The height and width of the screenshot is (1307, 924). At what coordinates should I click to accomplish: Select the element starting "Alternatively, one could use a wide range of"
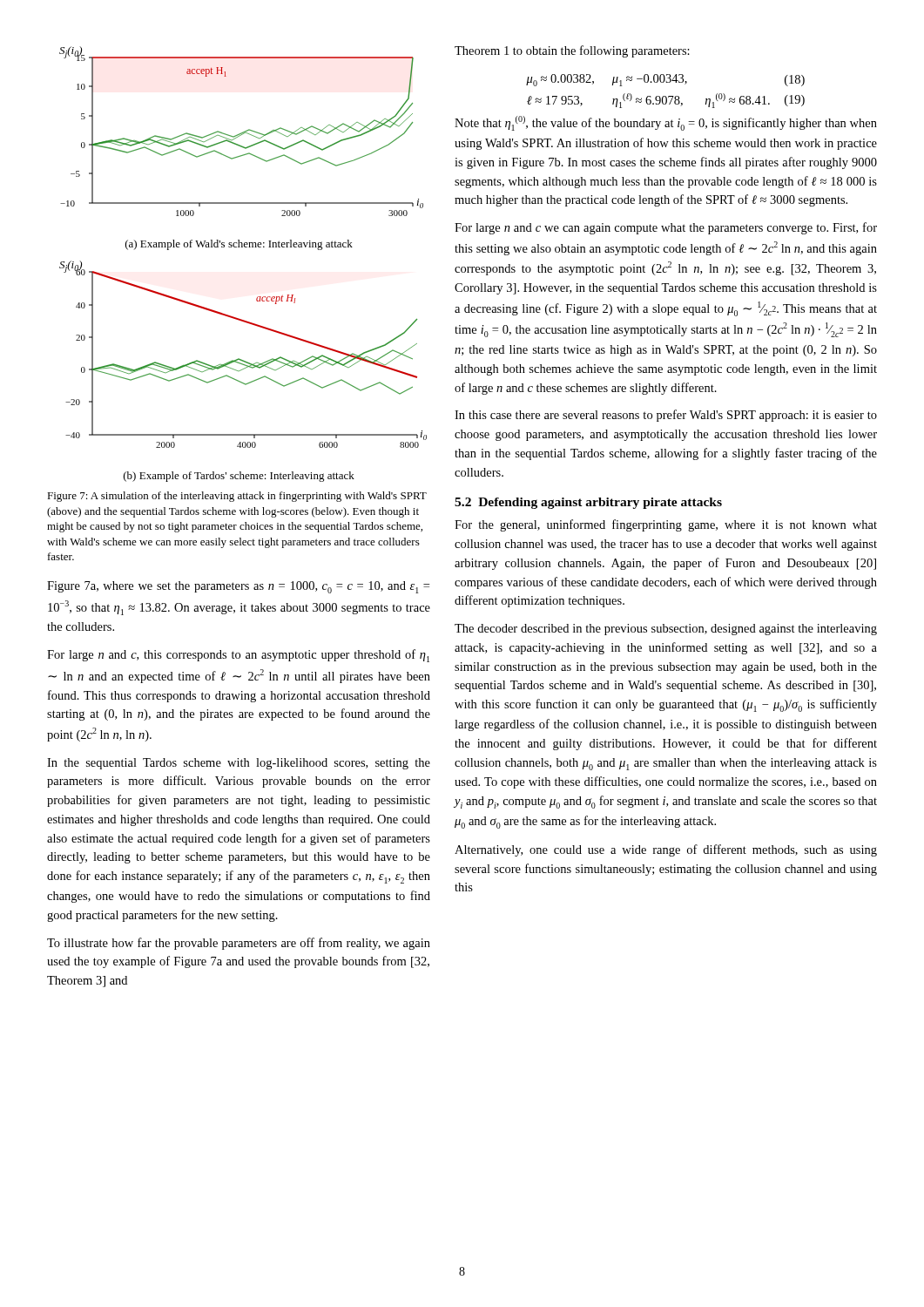[x=666, y=869]
